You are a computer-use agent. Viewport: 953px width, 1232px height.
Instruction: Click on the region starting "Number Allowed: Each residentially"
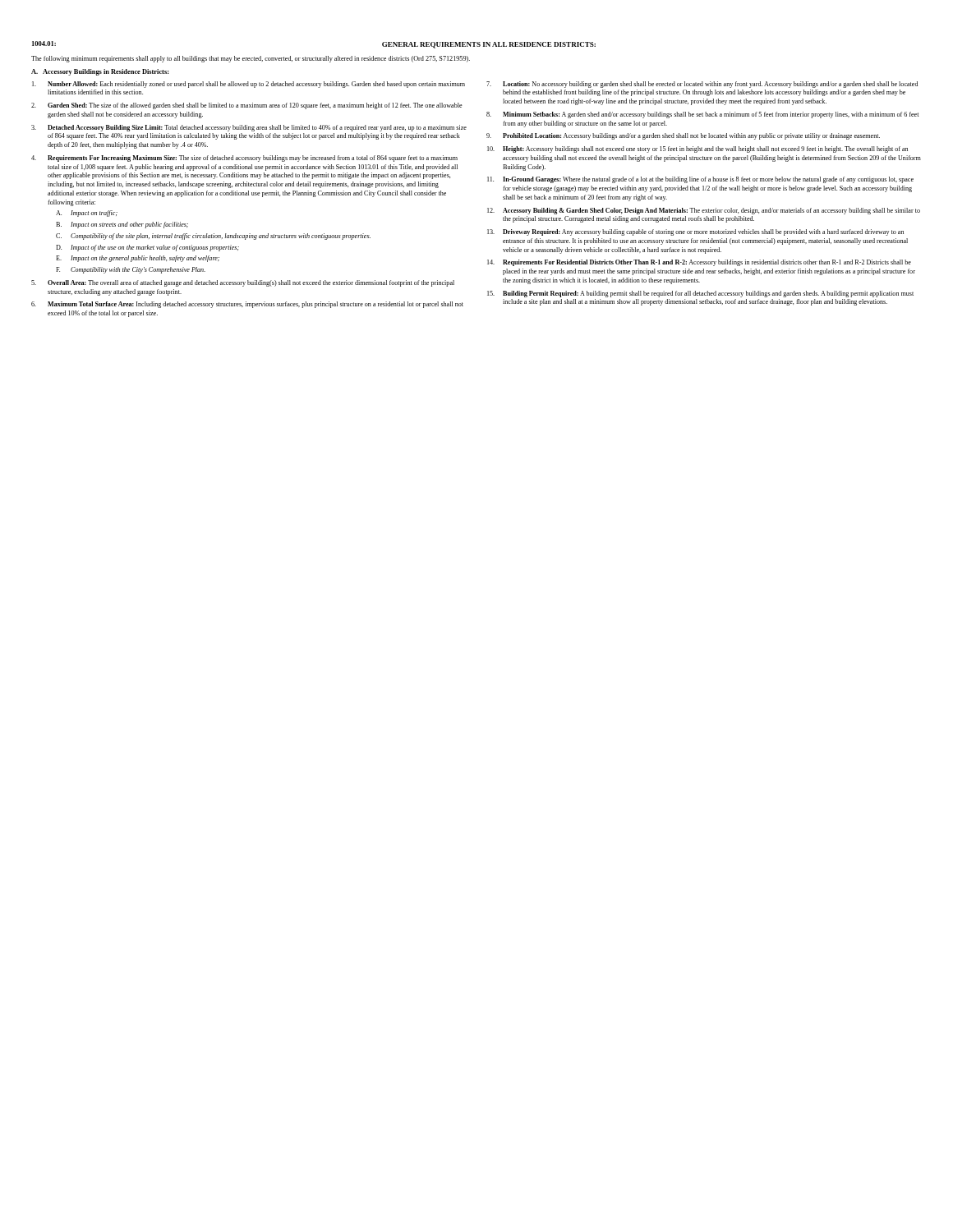click(x=249, y=89)
